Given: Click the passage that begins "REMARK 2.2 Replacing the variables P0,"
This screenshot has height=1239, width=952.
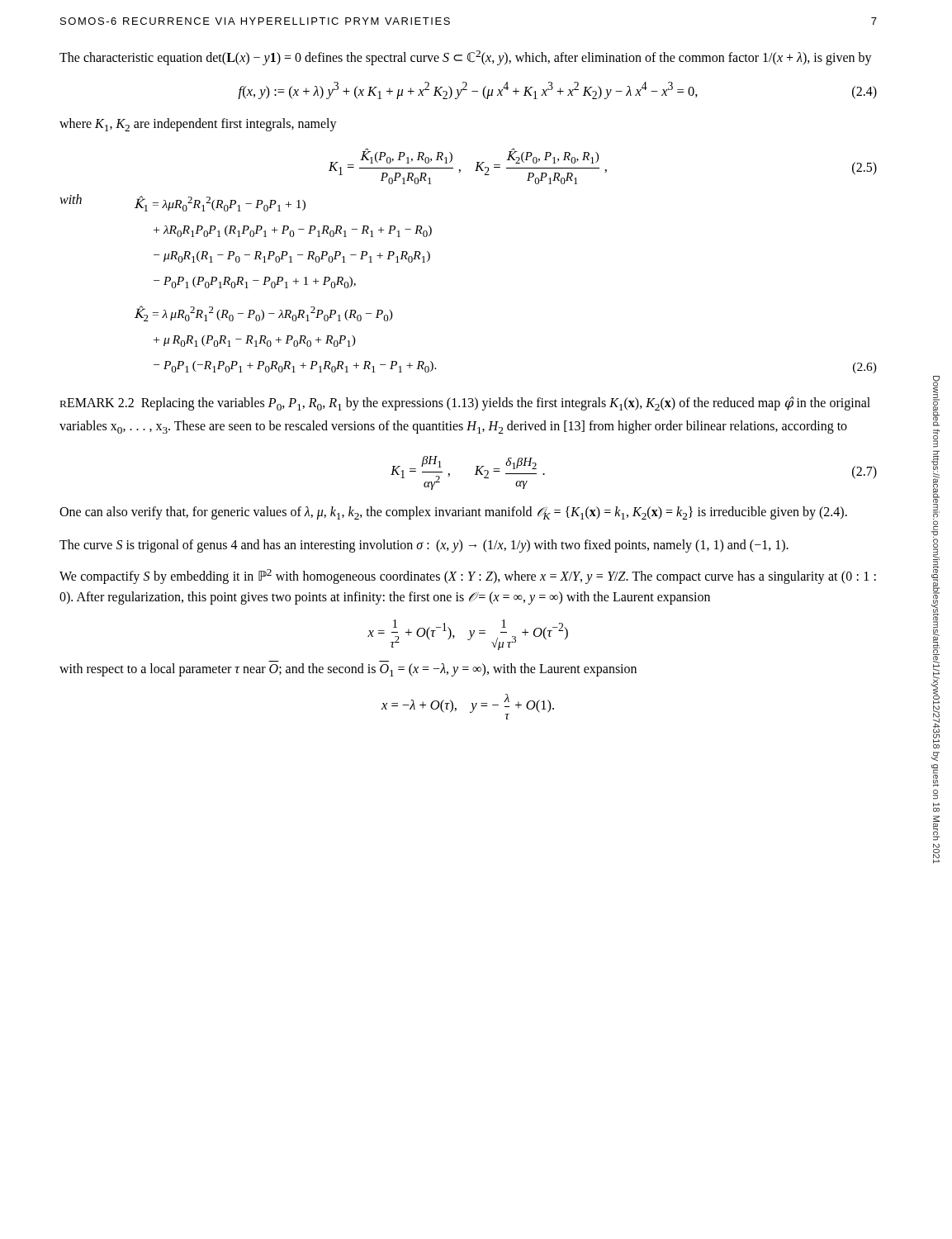Looking at the screenshot, I should pyautogui.click(x=465, y=416).
